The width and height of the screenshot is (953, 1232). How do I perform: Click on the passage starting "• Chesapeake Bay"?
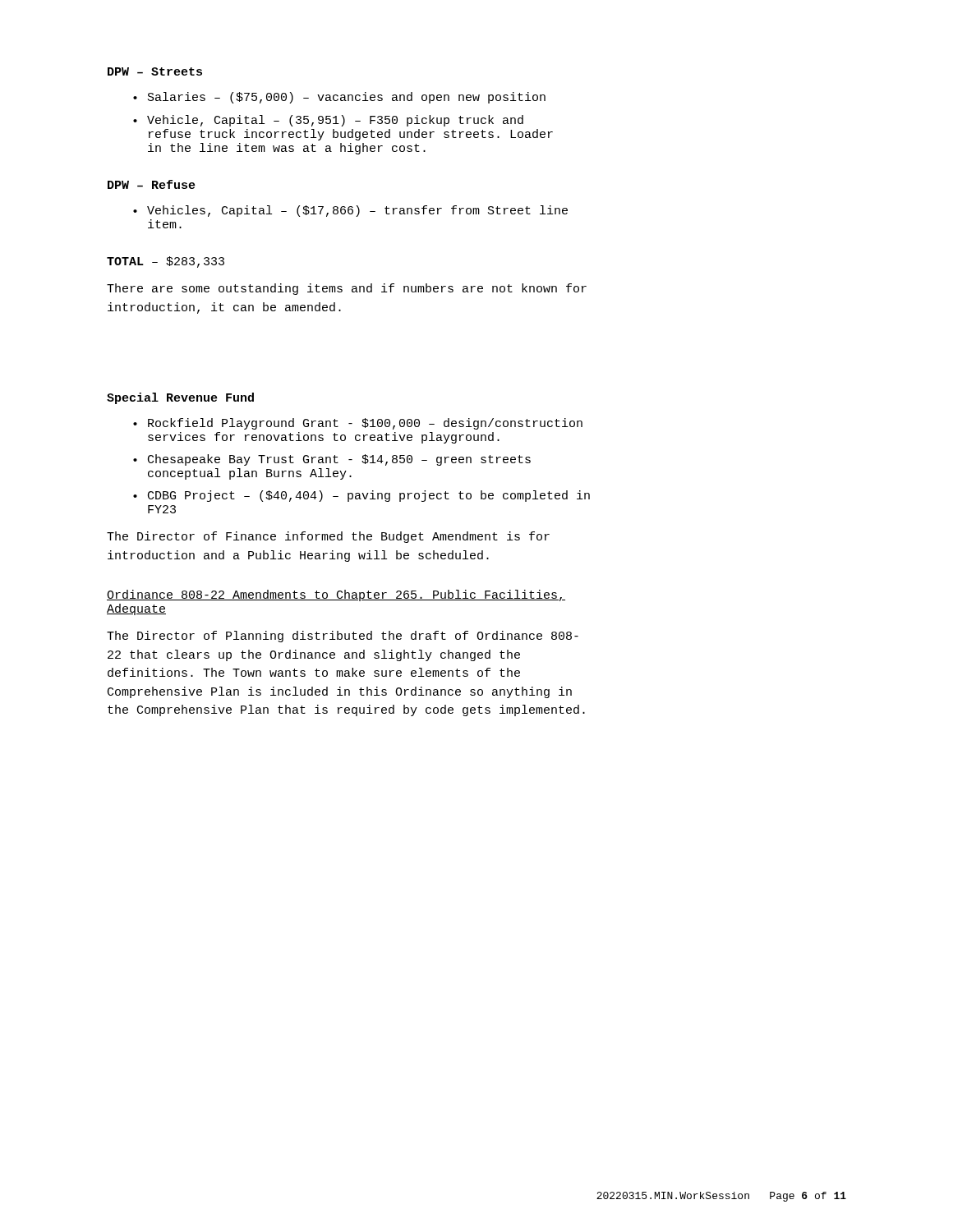pyautogui.click(x=489, y=467)
